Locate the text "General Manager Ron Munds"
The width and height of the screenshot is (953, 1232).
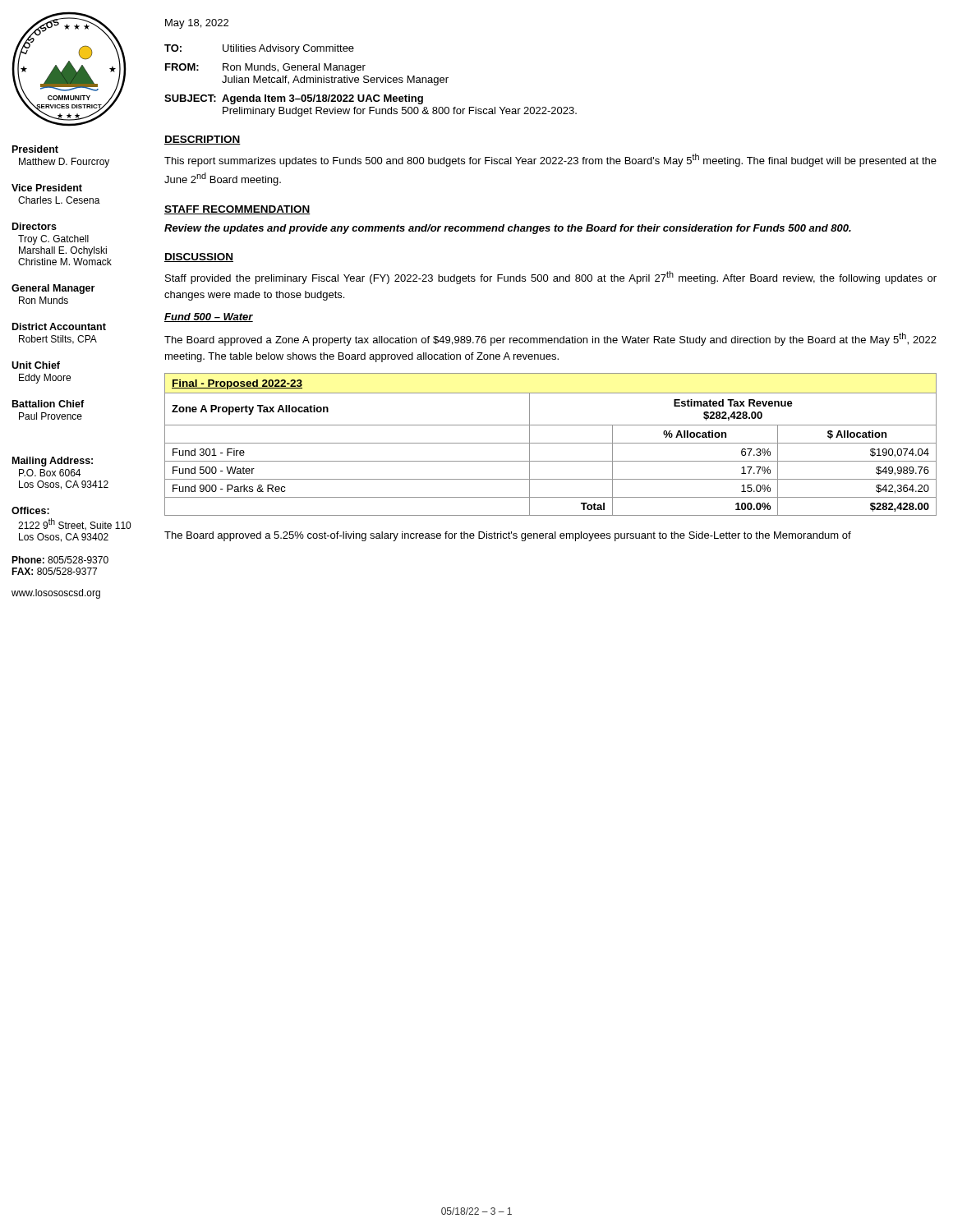coord(82,294)
